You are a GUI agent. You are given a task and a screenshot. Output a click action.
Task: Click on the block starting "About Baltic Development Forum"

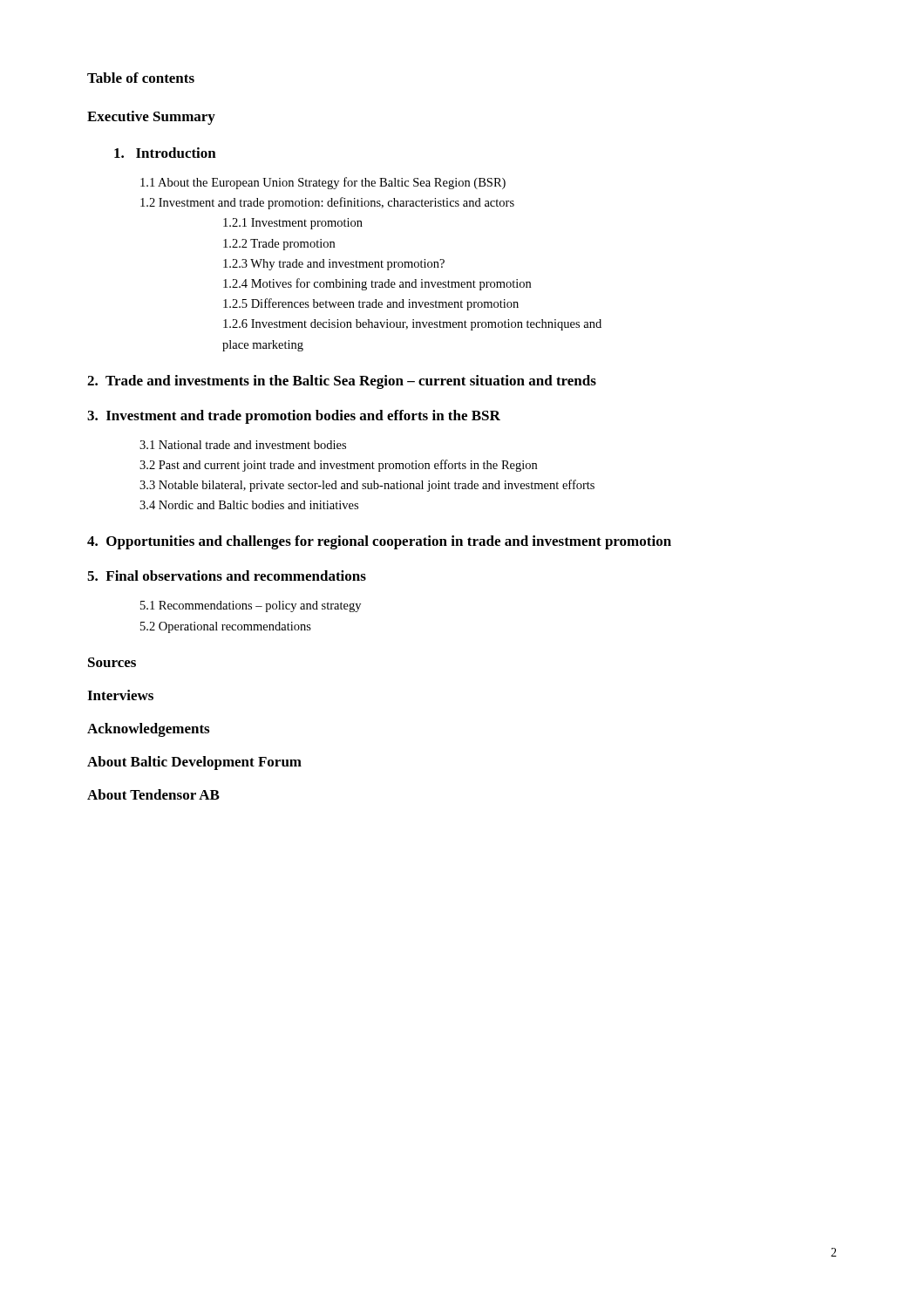(194, 762)
